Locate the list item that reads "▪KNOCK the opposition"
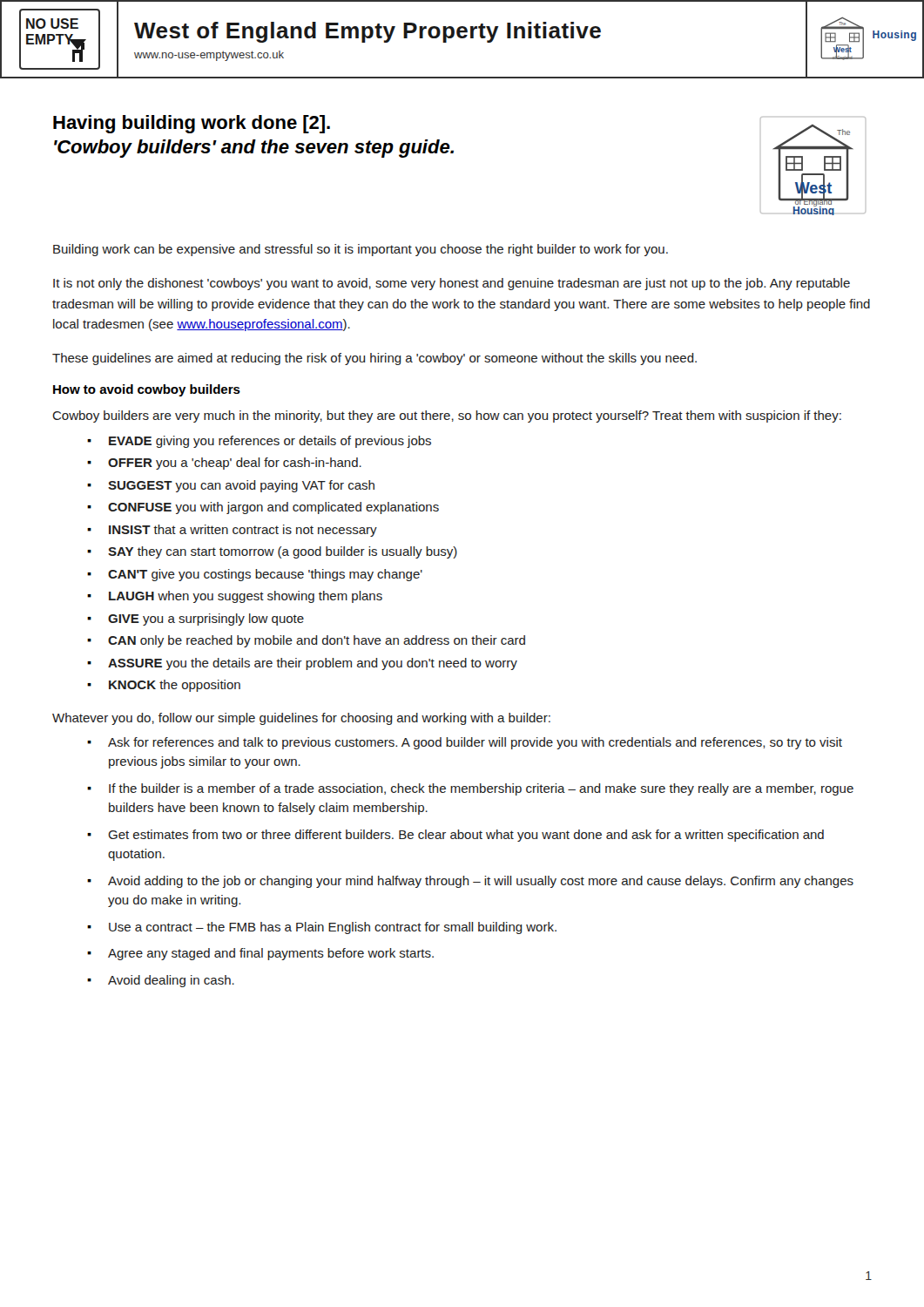Viewport: 924px width, 1307px height. pos(164,686)
